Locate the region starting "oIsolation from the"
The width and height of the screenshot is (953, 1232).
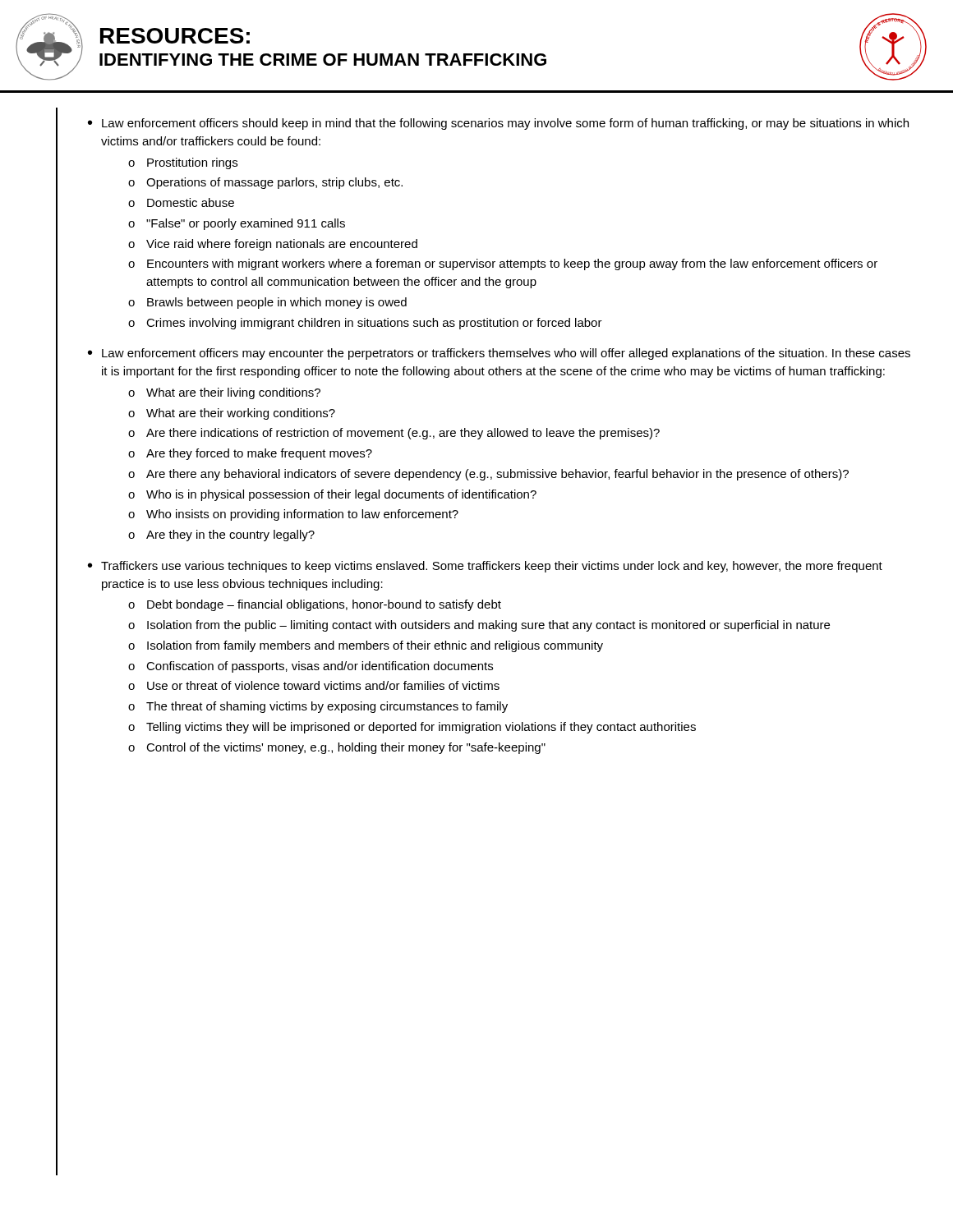pyautogui.click(x=479, y=625)
